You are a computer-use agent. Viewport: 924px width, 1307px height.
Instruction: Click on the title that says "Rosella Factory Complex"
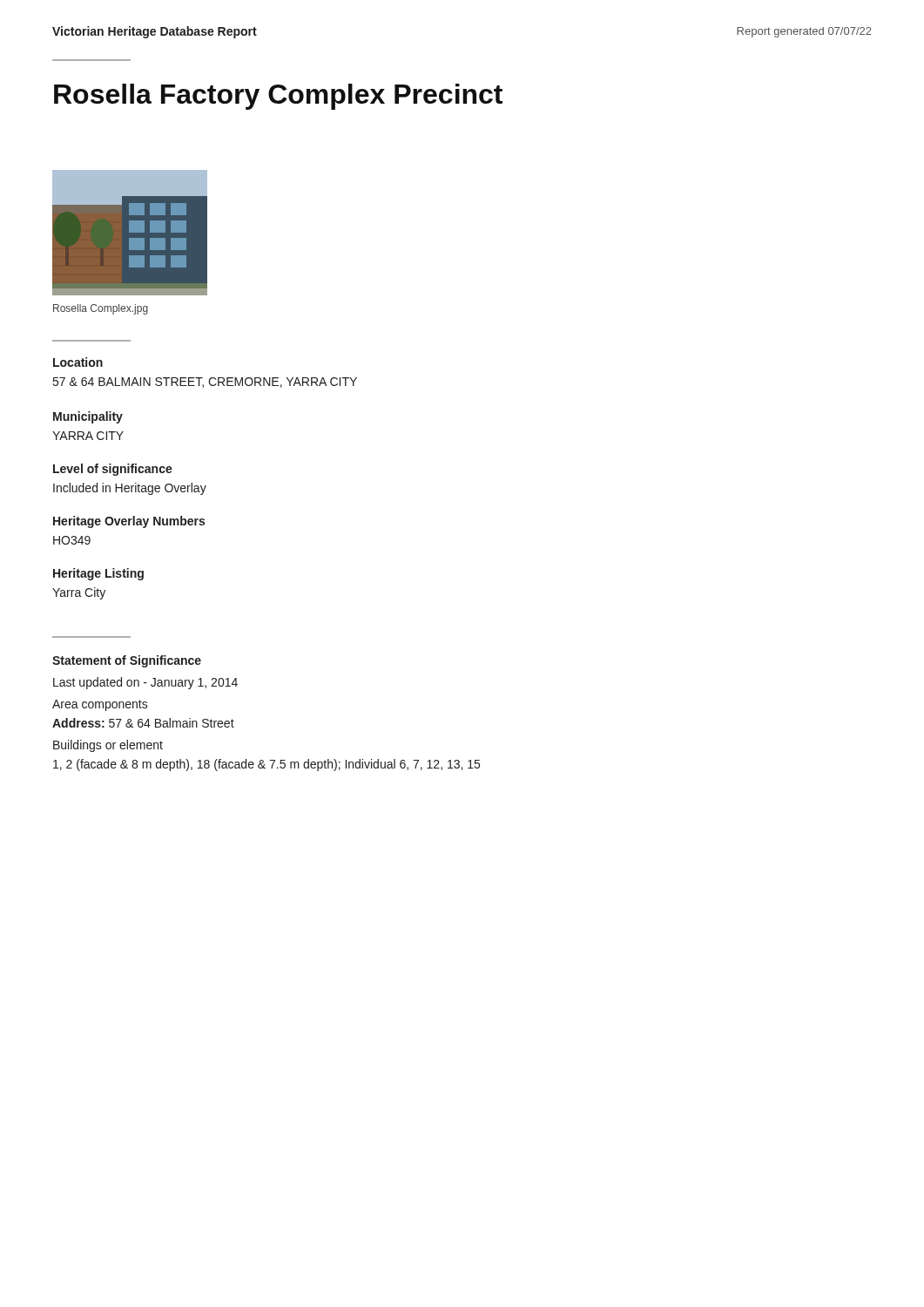pyautogui.click(x=462, y=95)
